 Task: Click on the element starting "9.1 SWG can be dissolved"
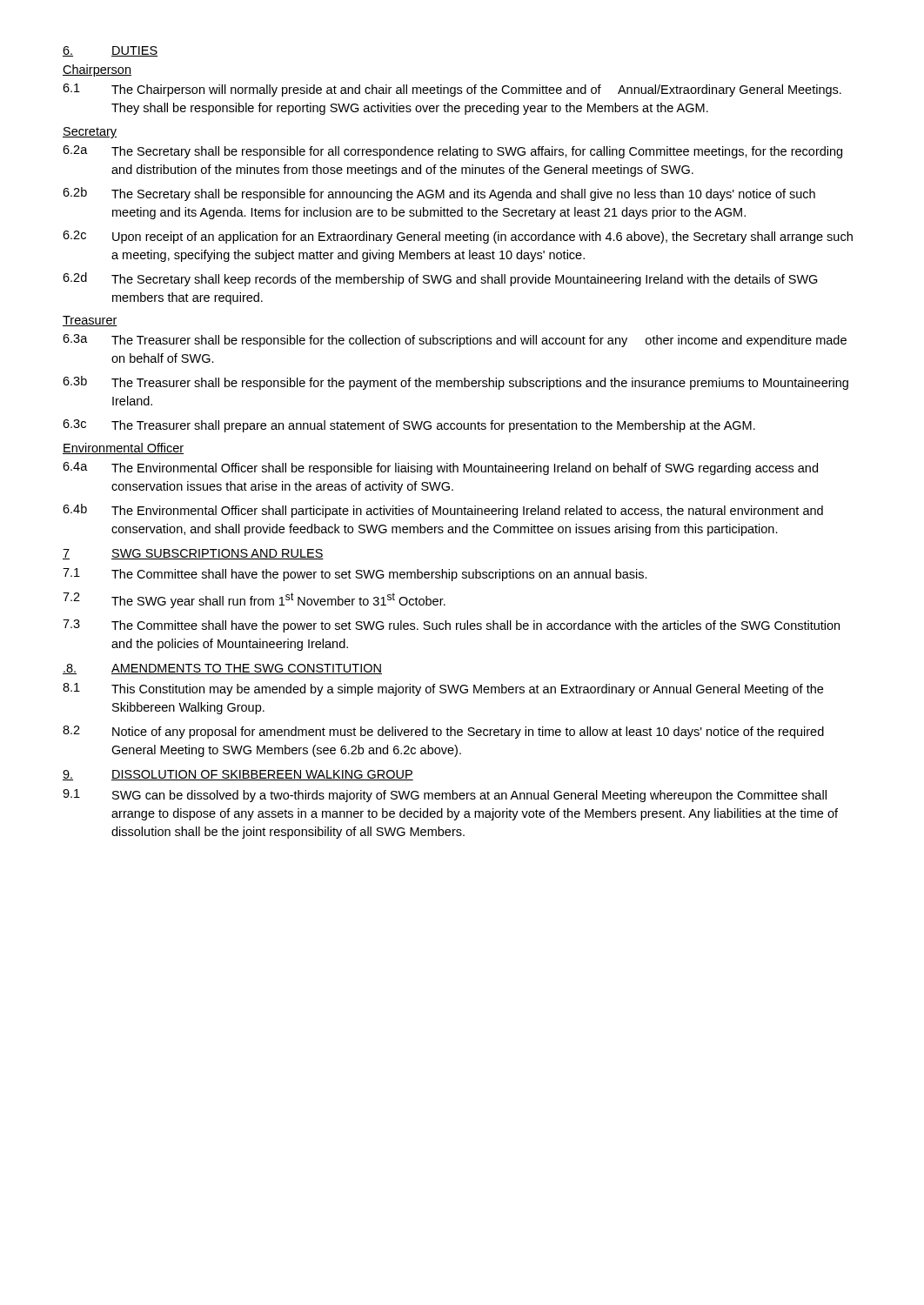click(459, 814)
